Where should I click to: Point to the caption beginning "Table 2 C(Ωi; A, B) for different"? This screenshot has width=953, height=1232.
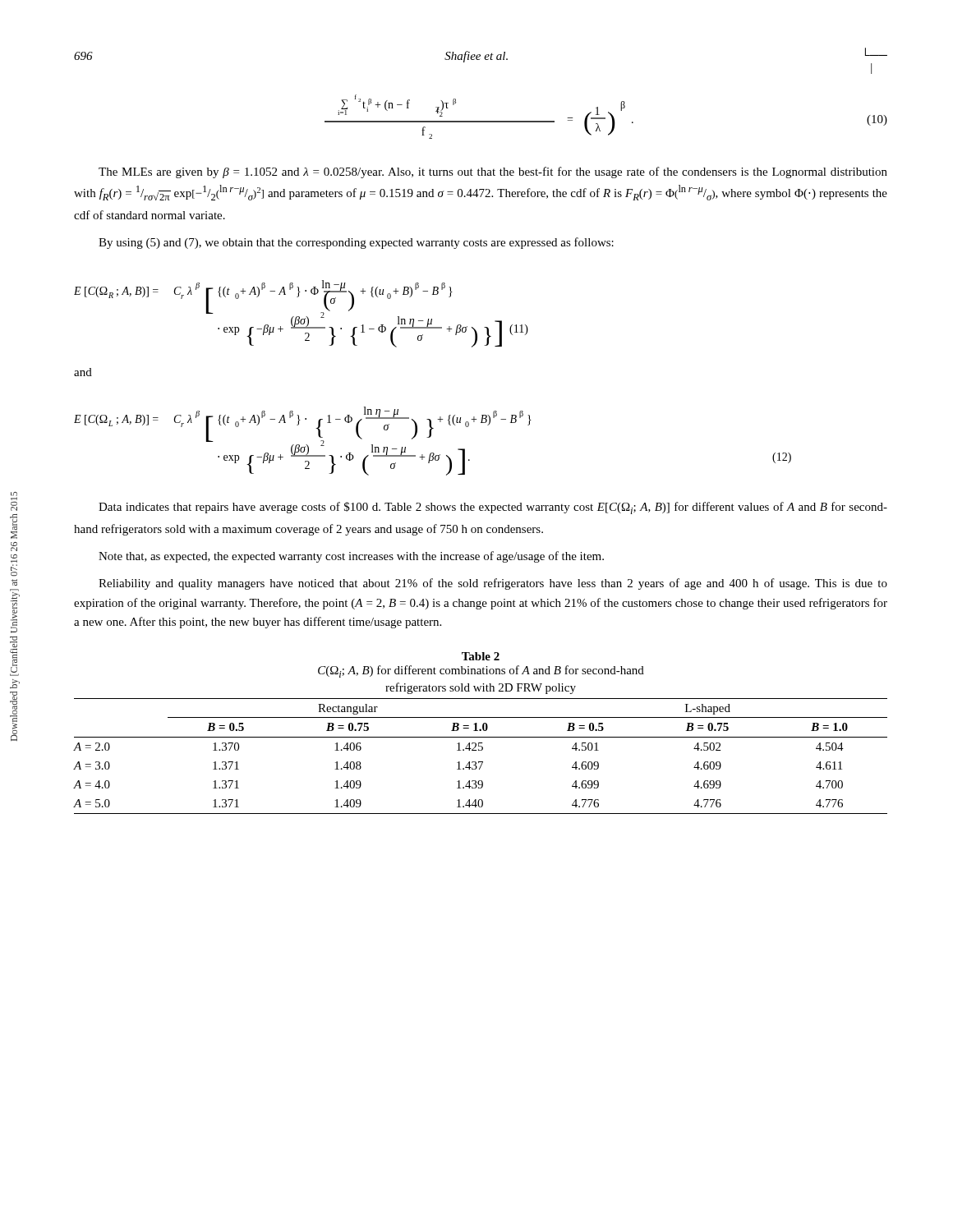tap(481, 672)
